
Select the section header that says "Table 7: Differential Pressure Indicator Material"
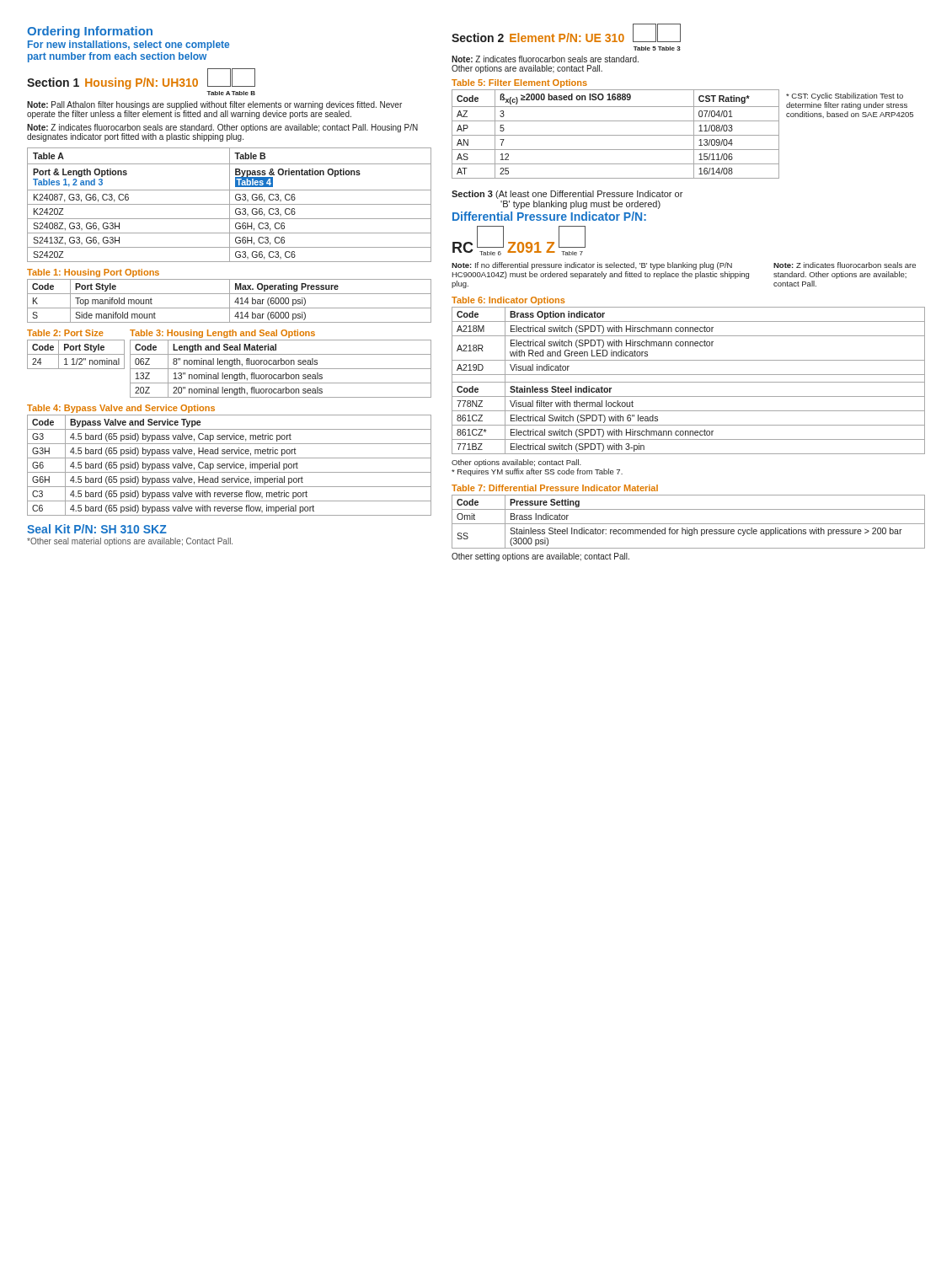(555, 488)
